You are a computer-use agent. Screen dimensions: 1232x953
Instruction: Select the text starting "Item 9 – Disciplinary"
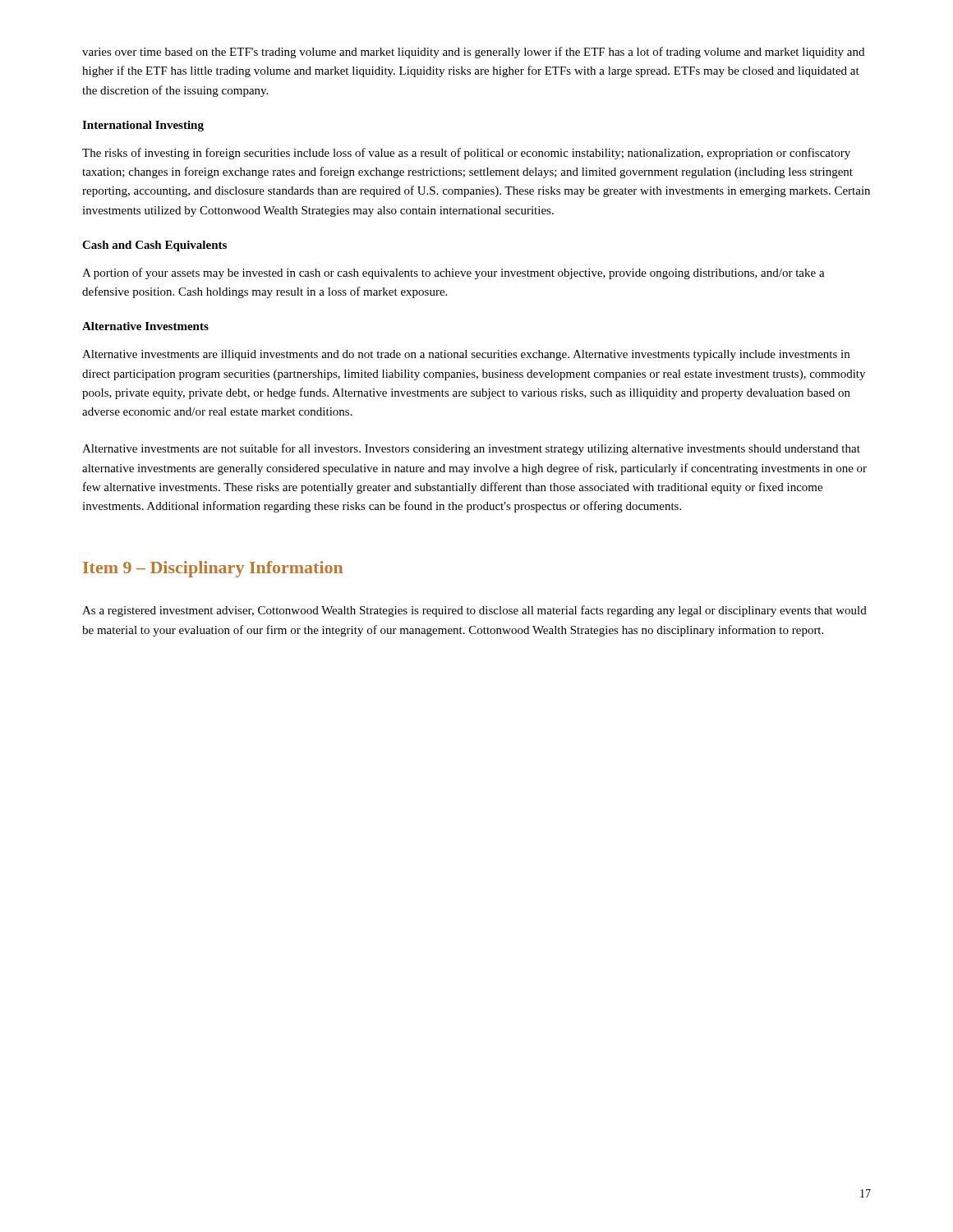pos(213,567)
